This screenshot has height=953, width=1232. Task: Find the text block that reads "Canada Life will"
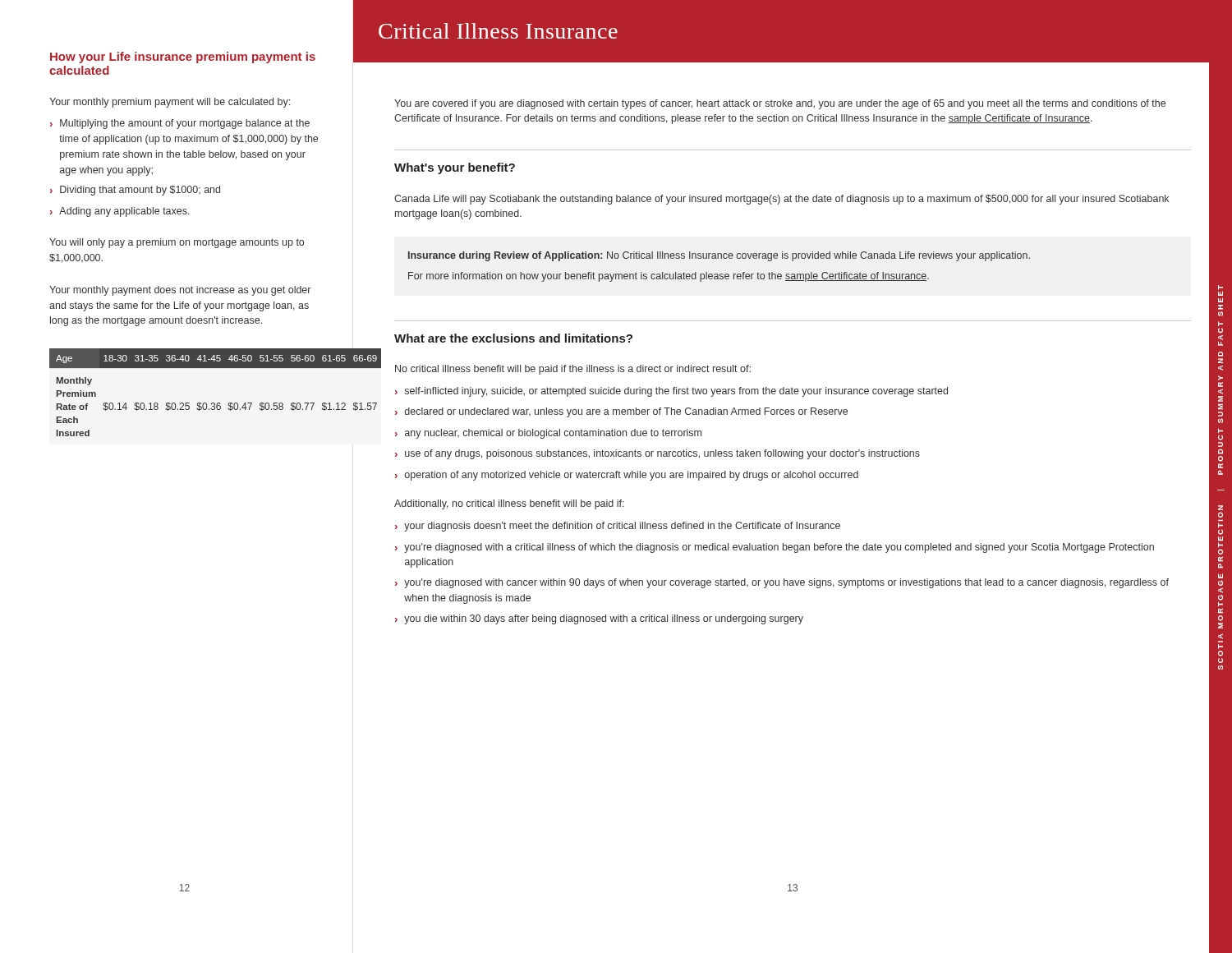click(x=793, y=206)
